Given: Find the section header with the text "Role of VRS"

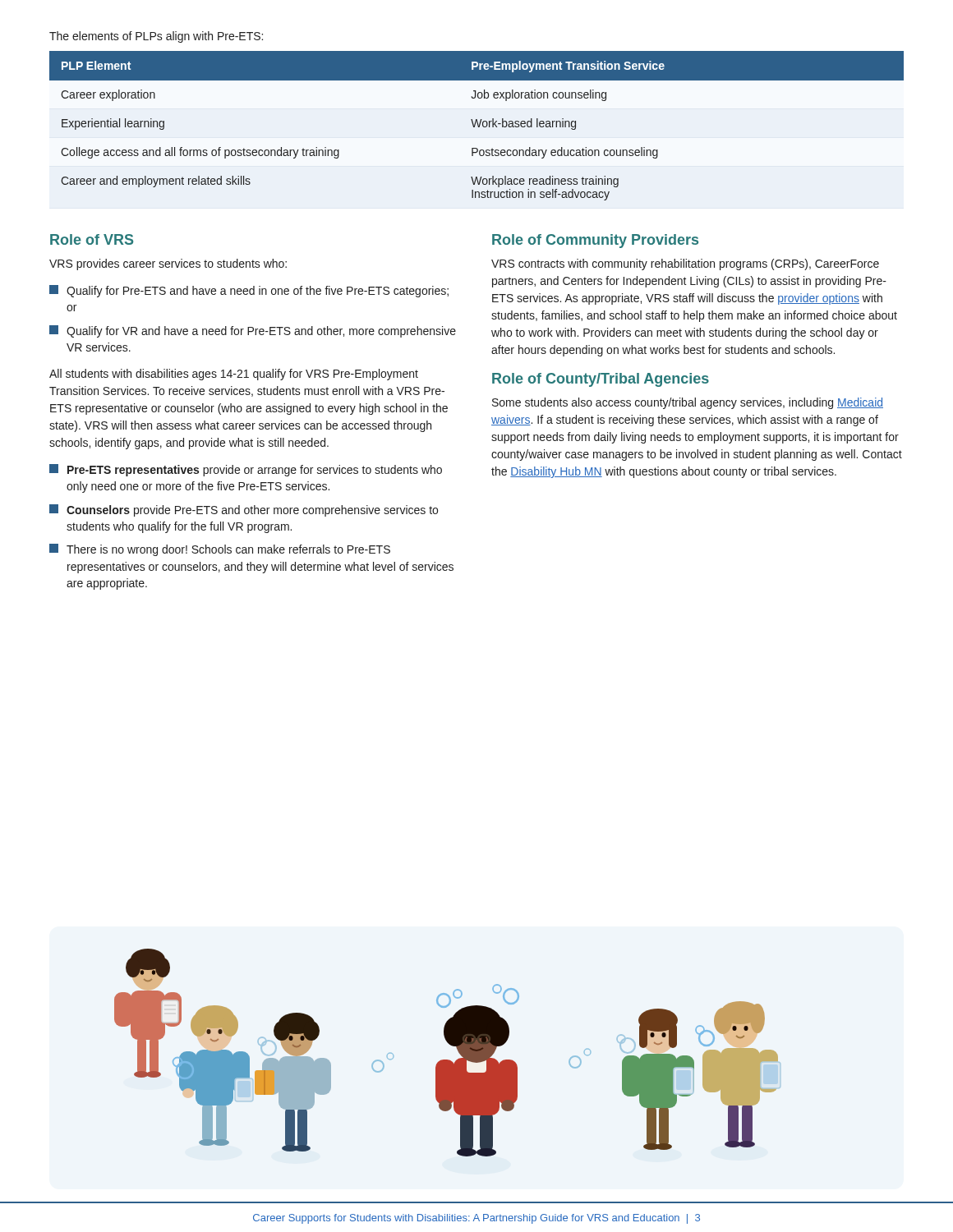Looking at the screenshot, I should pos(92,239).
